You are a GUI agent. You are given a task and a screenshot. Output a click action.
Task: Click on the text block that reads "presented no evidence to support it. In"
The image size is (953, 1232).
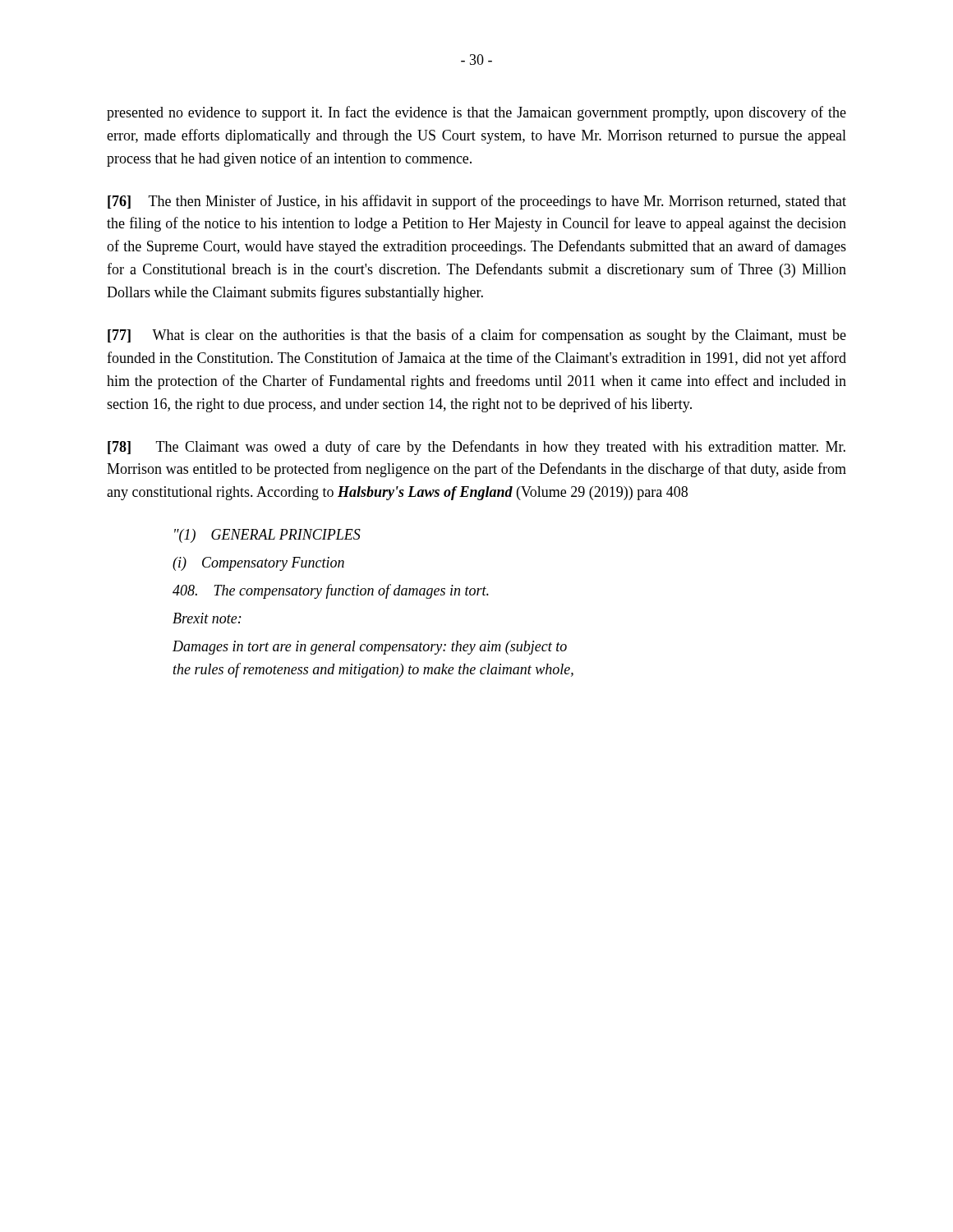coord(476,135)
